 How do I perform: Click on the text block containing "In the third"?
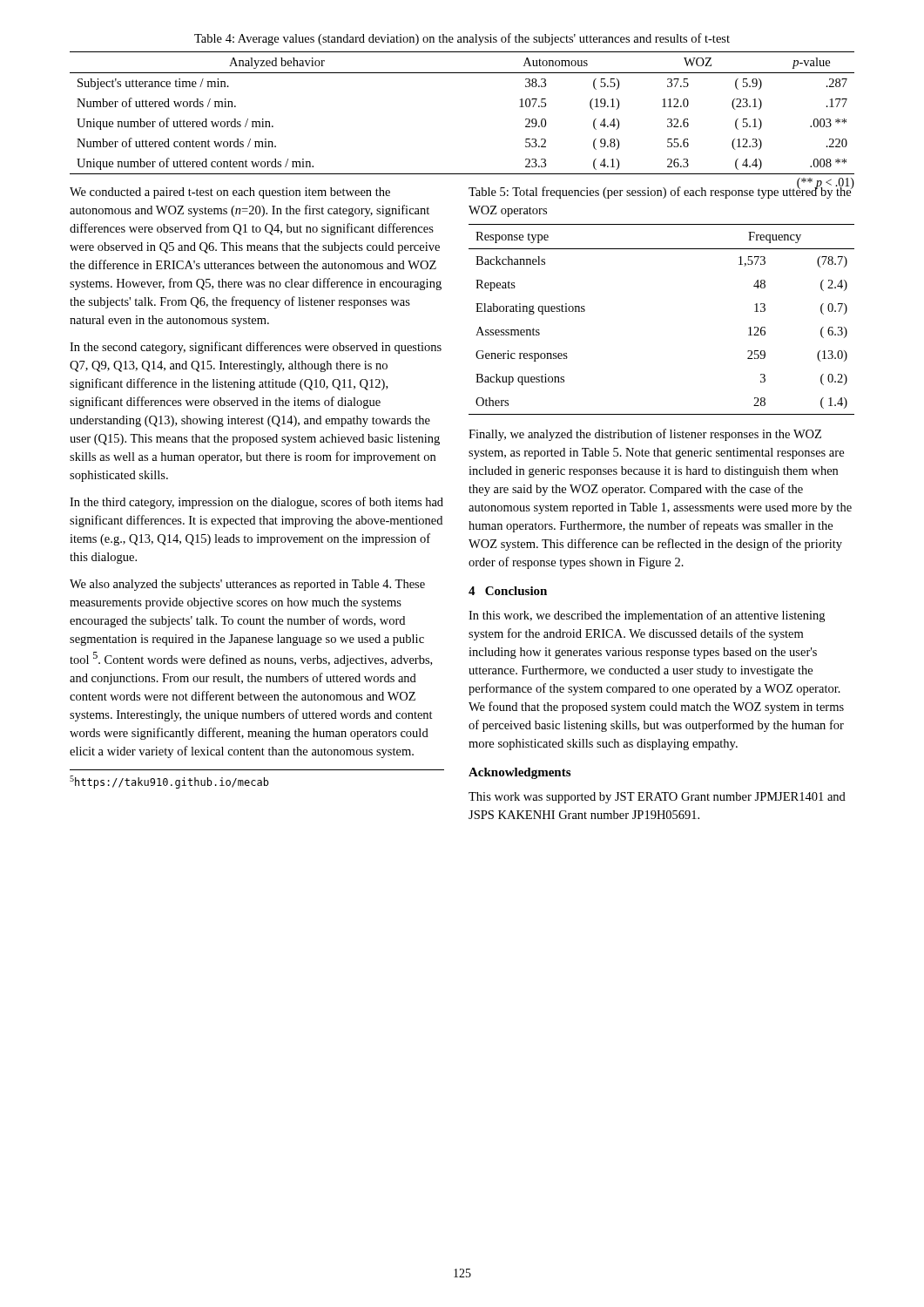257,530
